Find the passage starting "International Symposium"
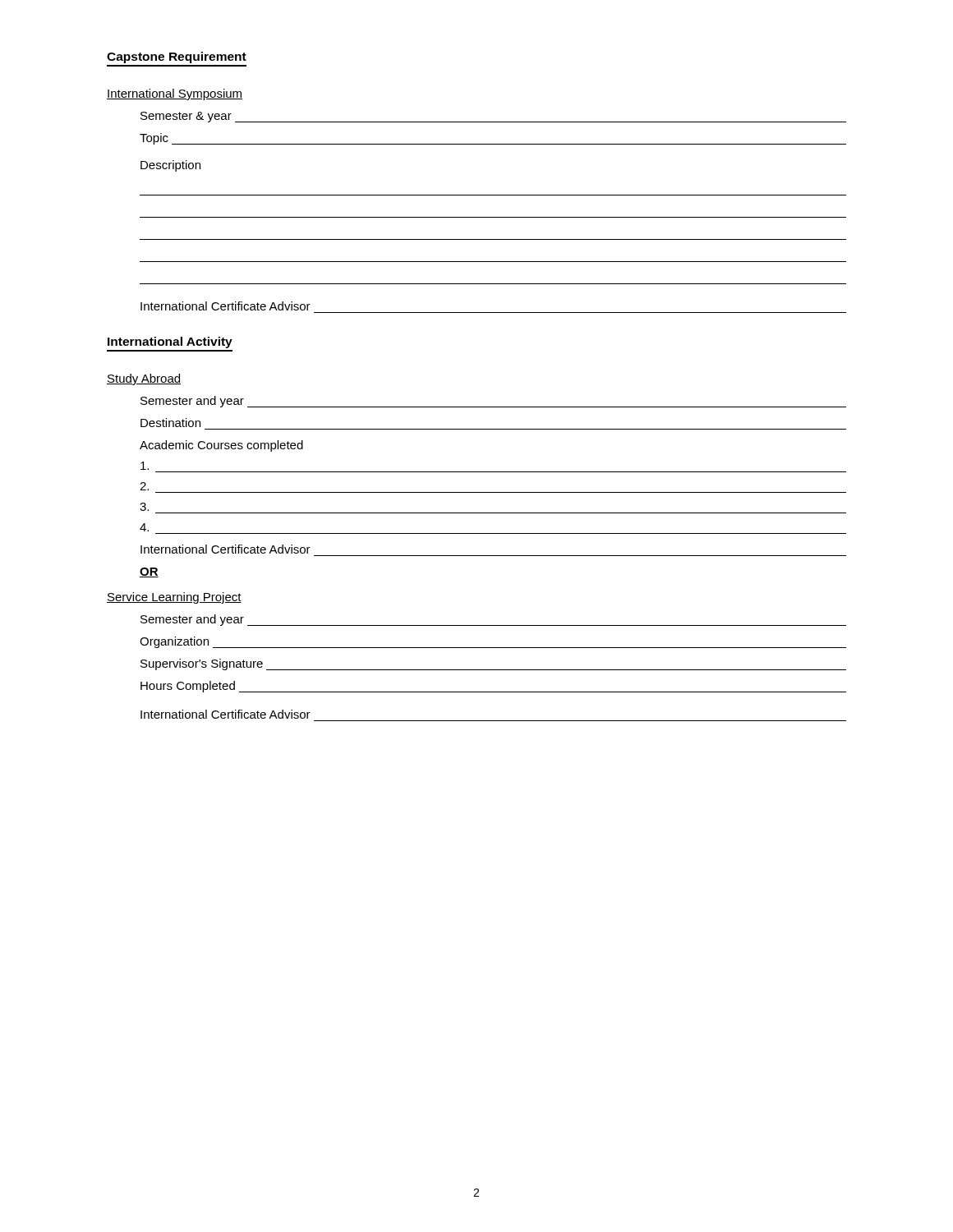The image size is (953, 1232). pos(175,93)
